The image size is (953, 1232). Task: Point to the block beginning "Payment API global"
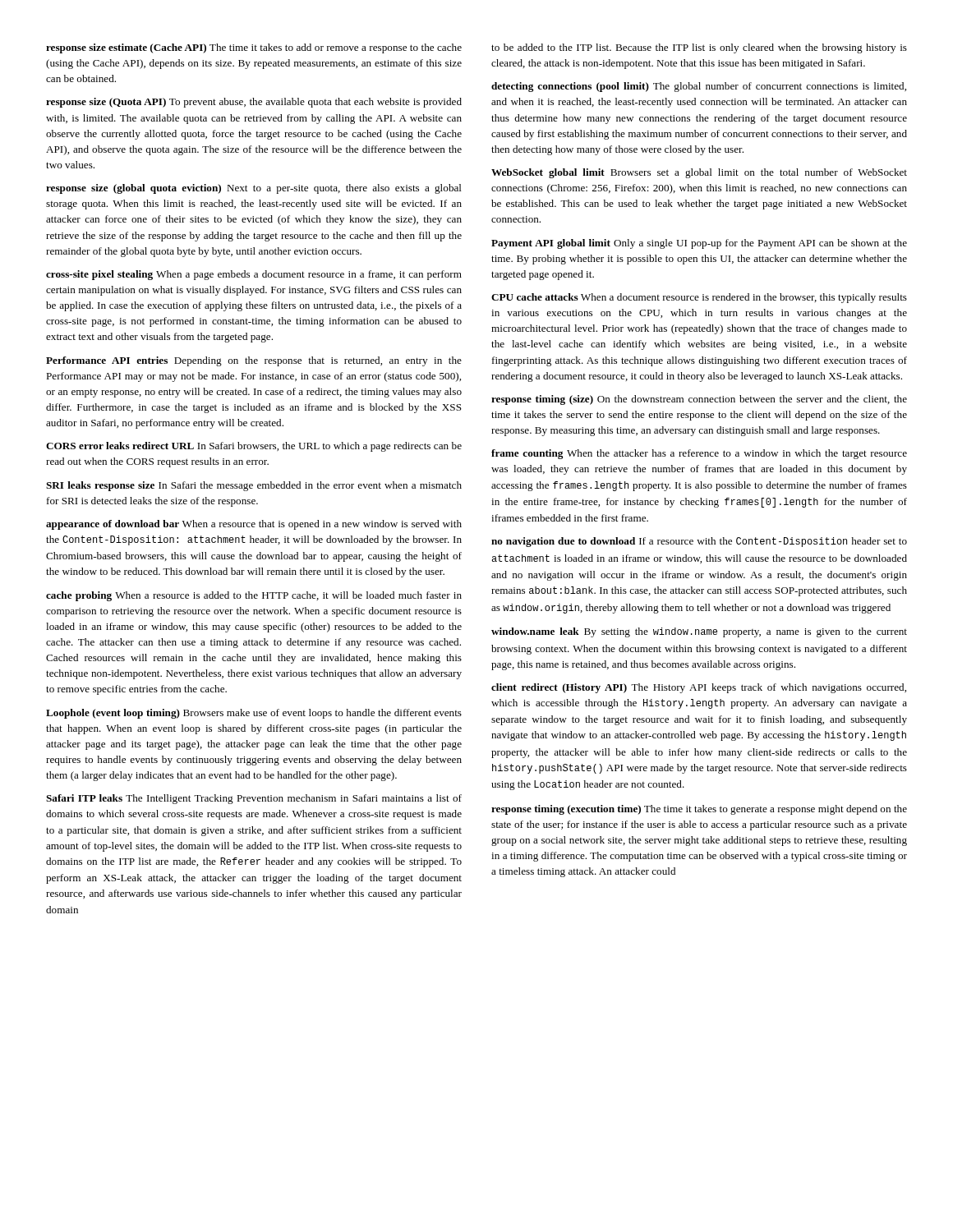click(x=699, y=258)
